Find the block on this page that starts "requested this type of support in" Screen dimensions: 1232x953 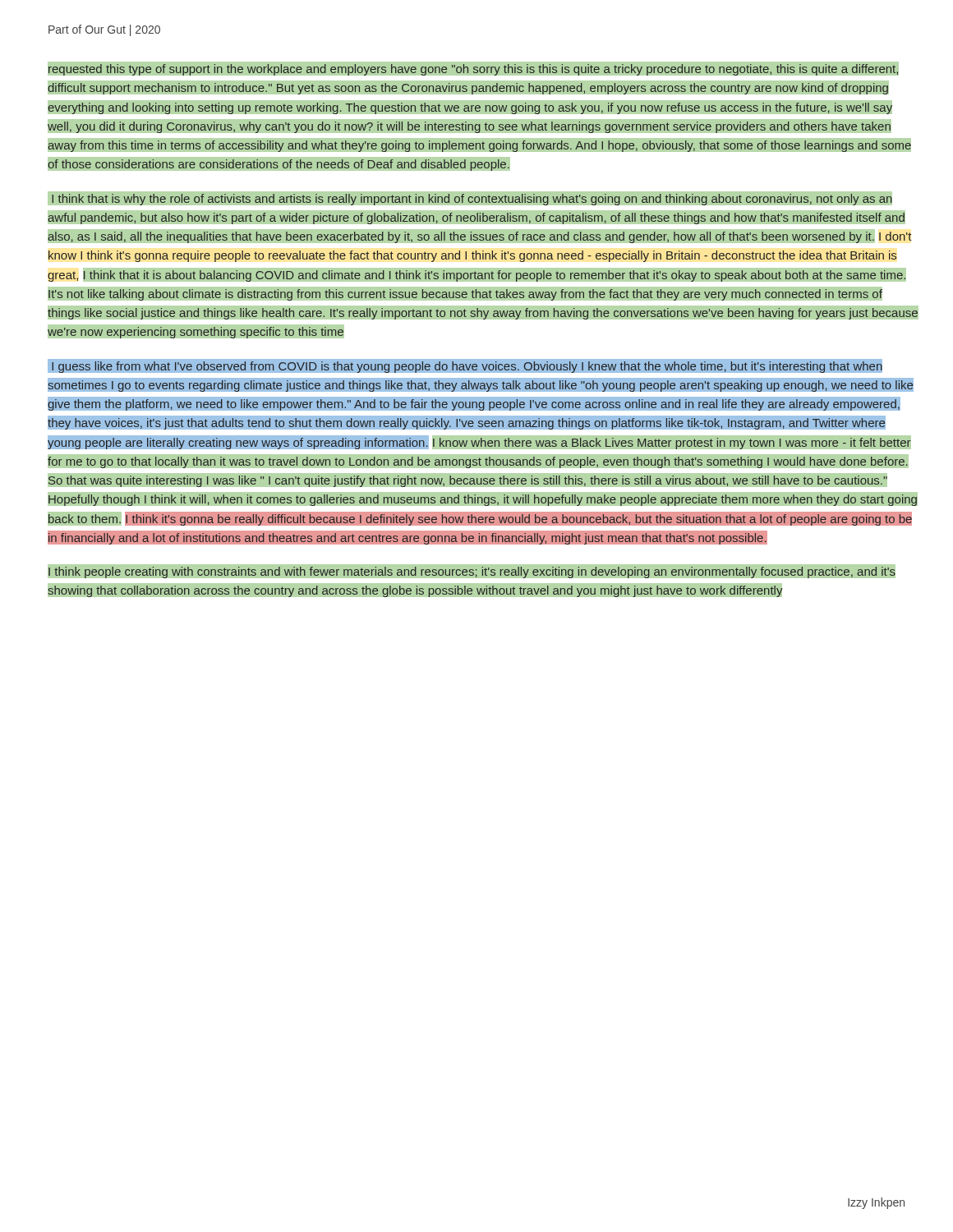tap(480, 116)
